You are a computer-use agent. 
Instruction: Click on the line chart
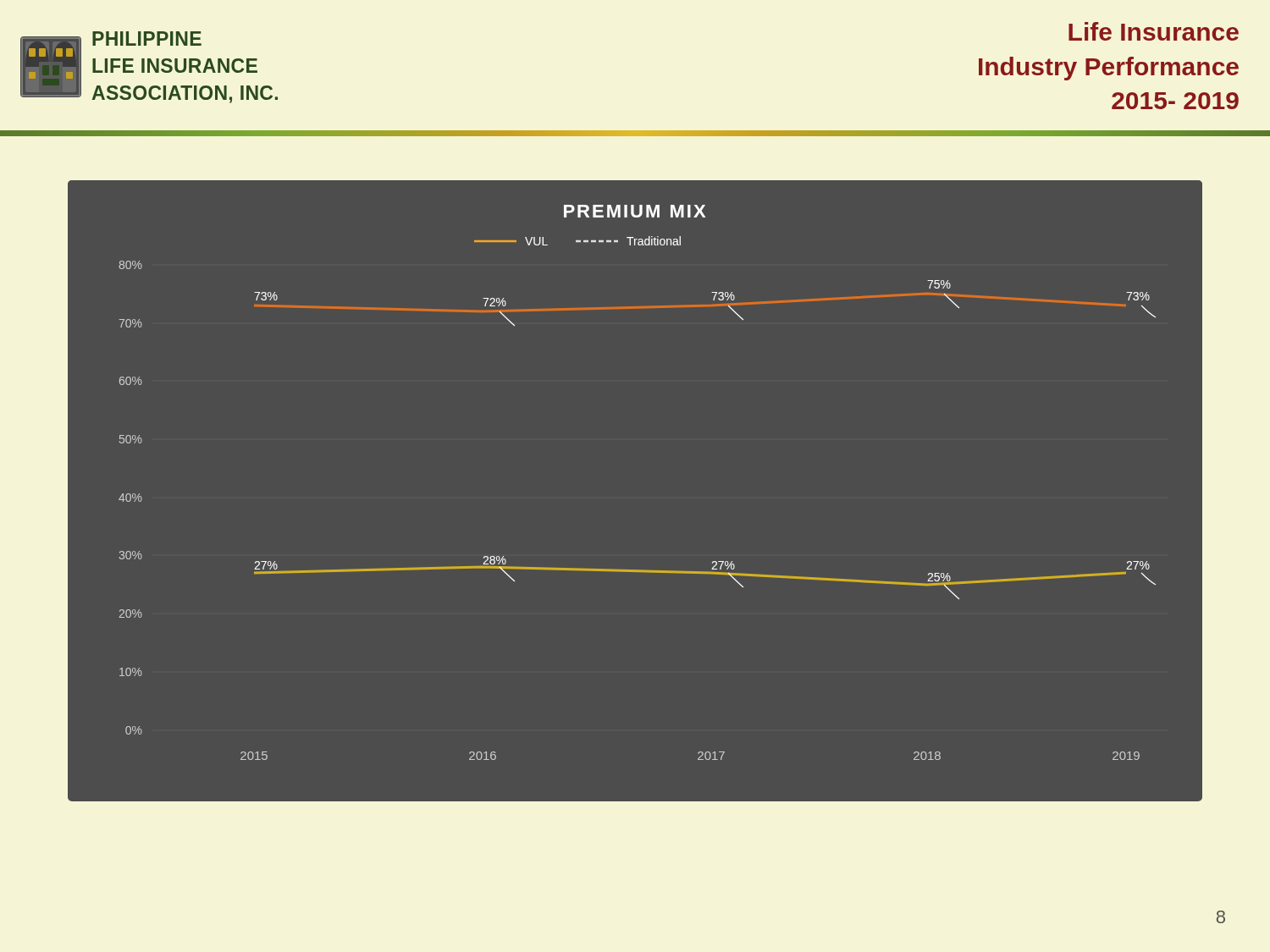click(635, 490)
